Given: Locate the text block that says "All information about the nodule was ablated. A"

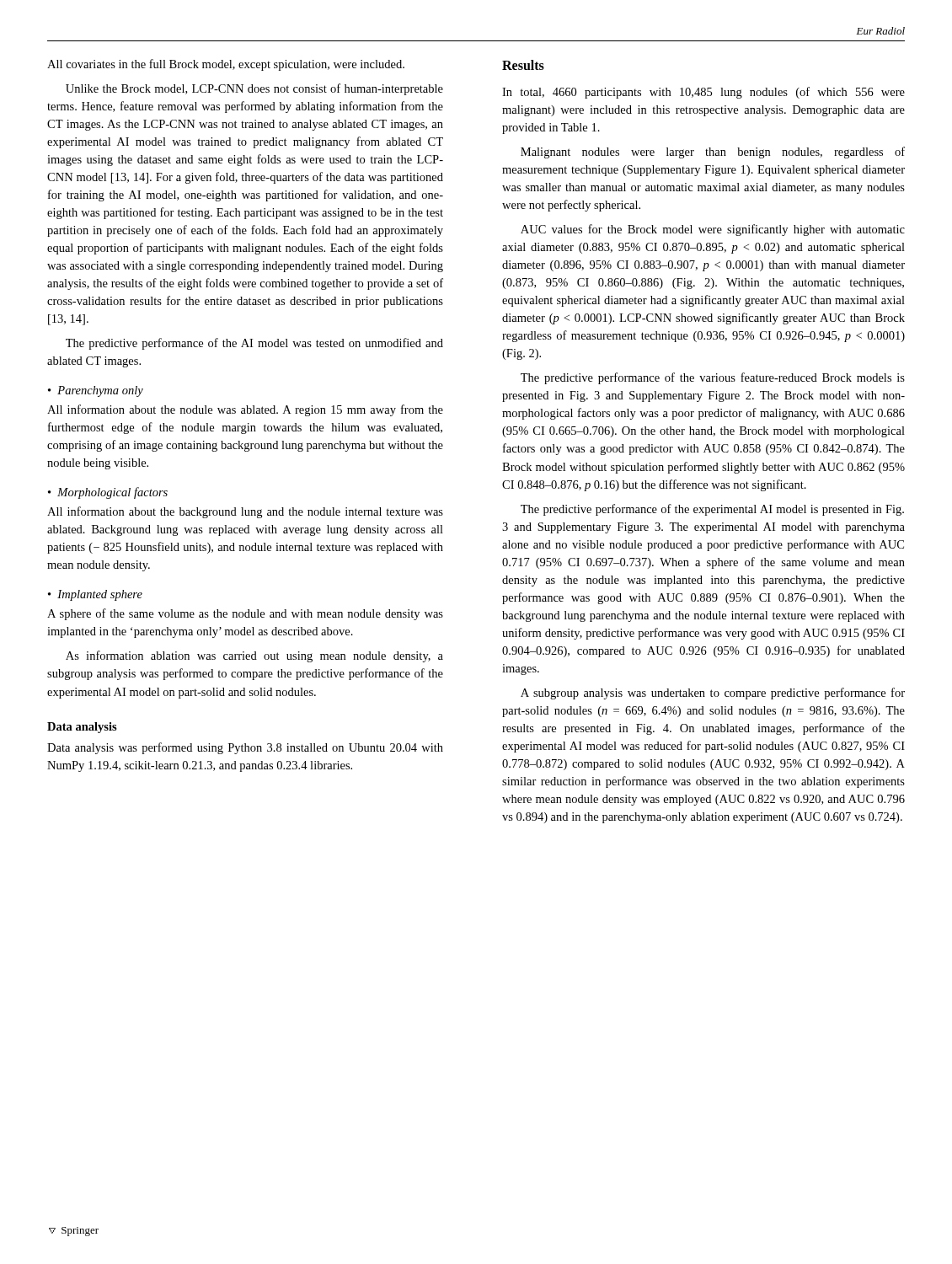Looking at the screenshot, I should tap(245, 437).
